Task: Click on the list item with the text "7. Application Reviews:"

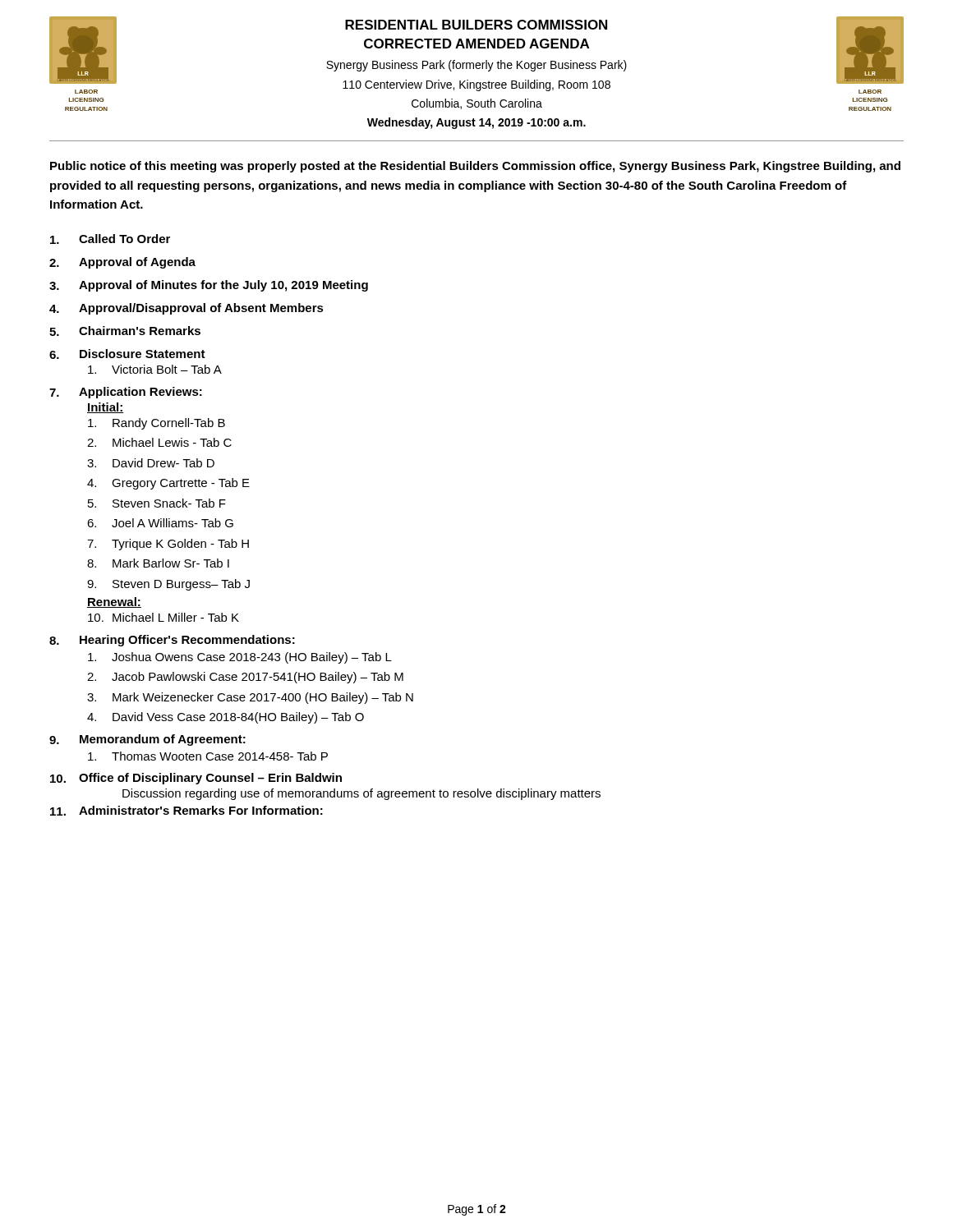Action: (x=126, y=393)
